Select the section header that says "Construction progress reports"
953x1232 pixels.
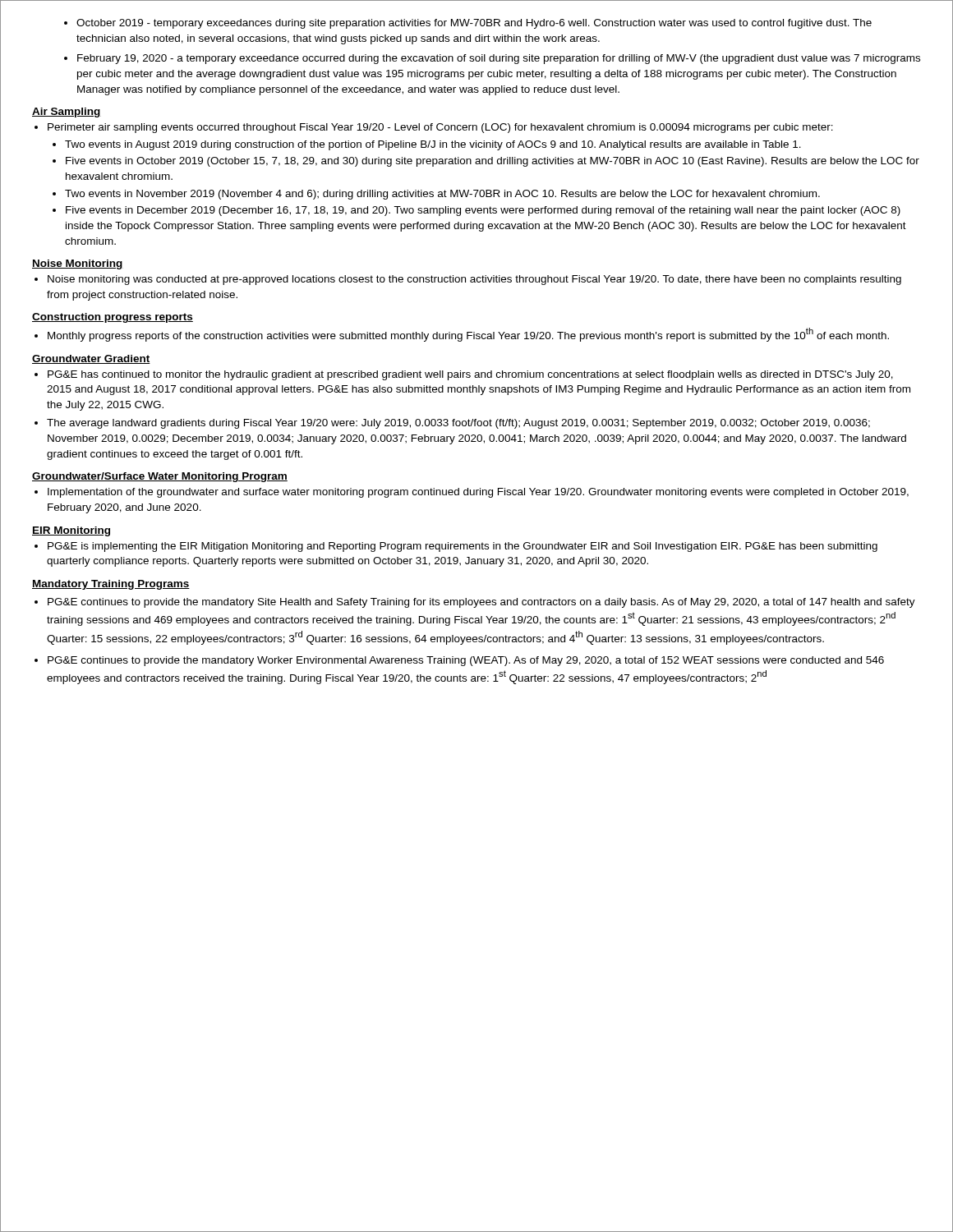tap(112, 317)
